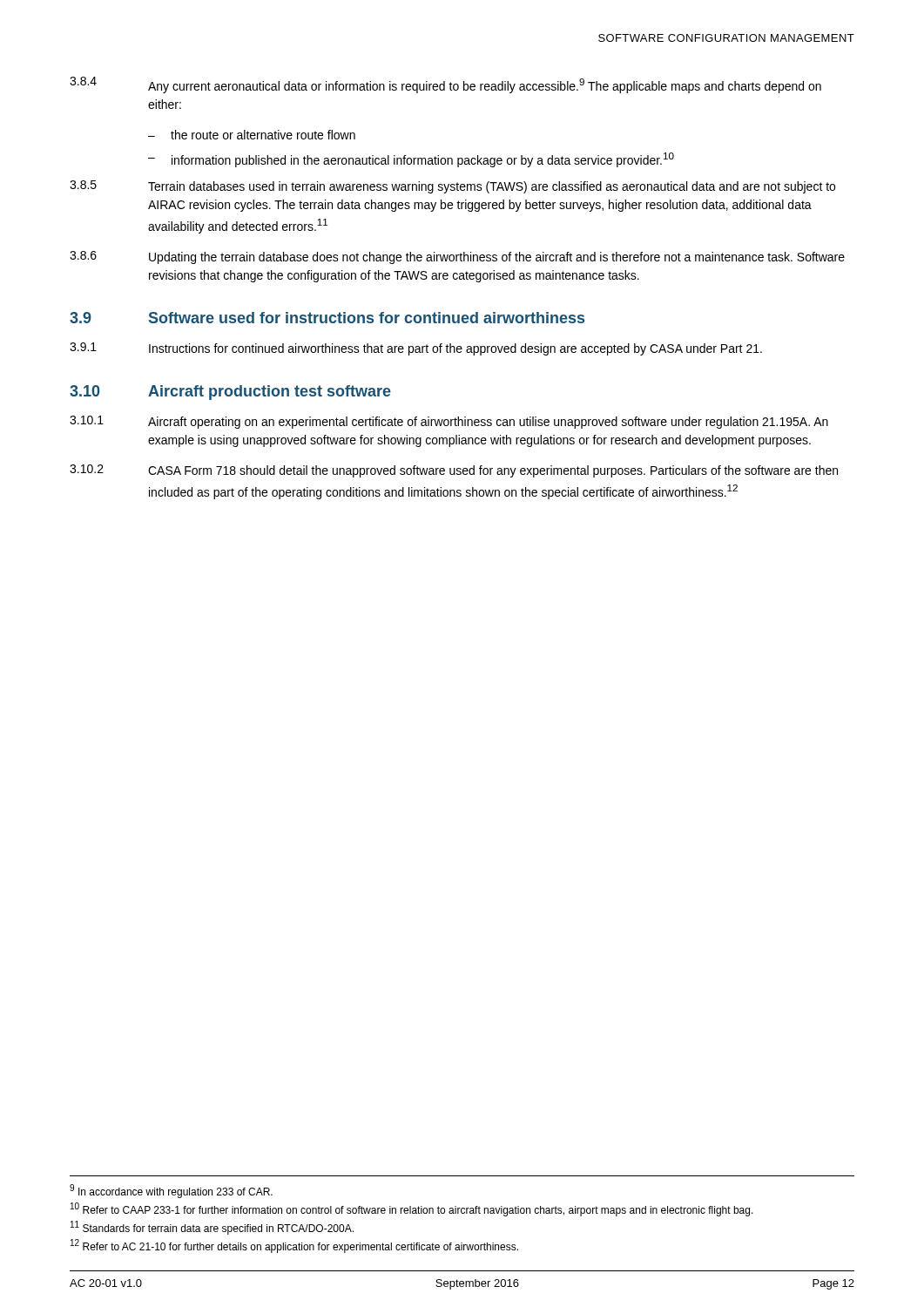Find the passage starting "– the route or alternative"

tap(252, 135)
